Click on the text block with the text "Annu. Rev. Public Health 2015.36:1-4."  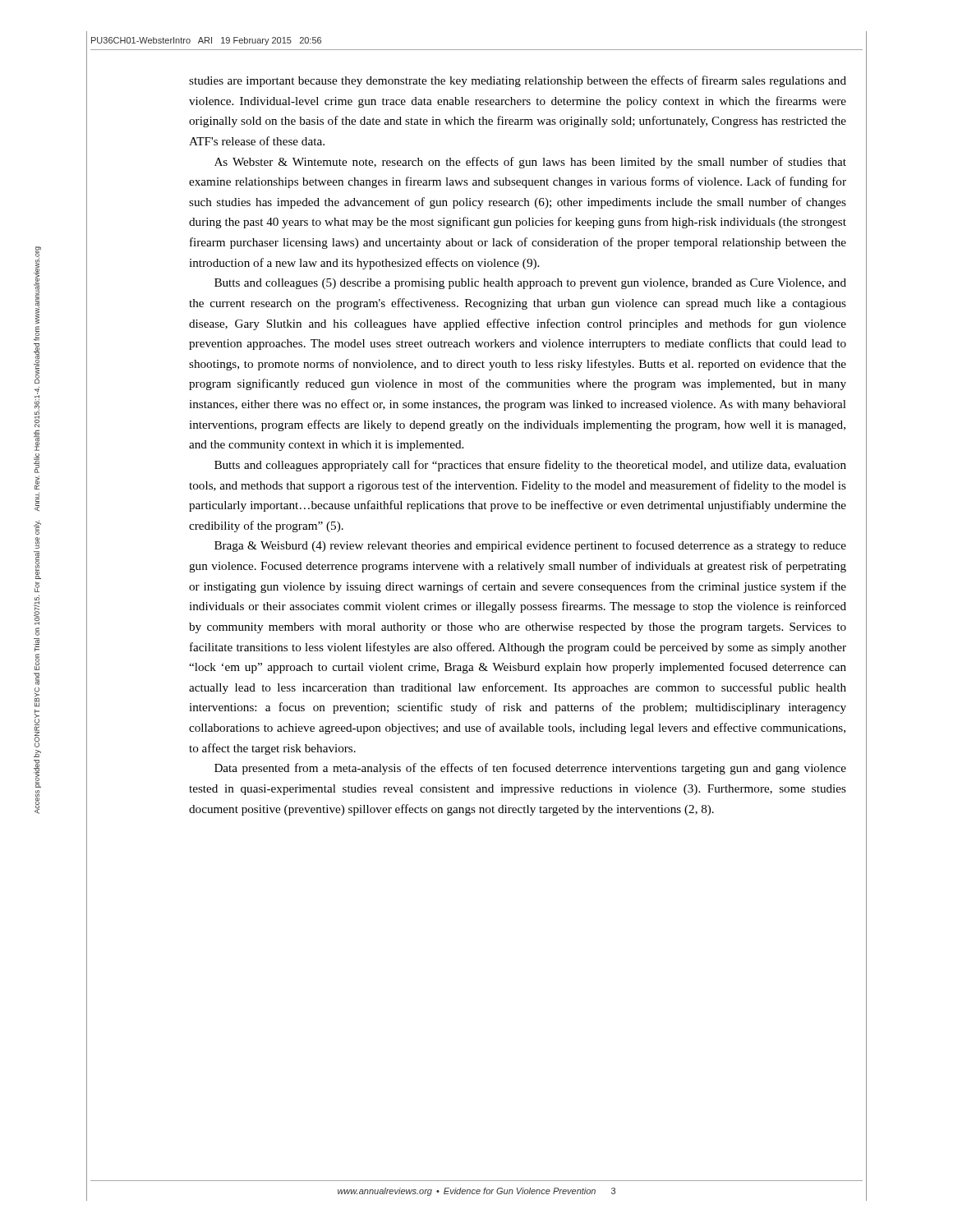point(38,530)
